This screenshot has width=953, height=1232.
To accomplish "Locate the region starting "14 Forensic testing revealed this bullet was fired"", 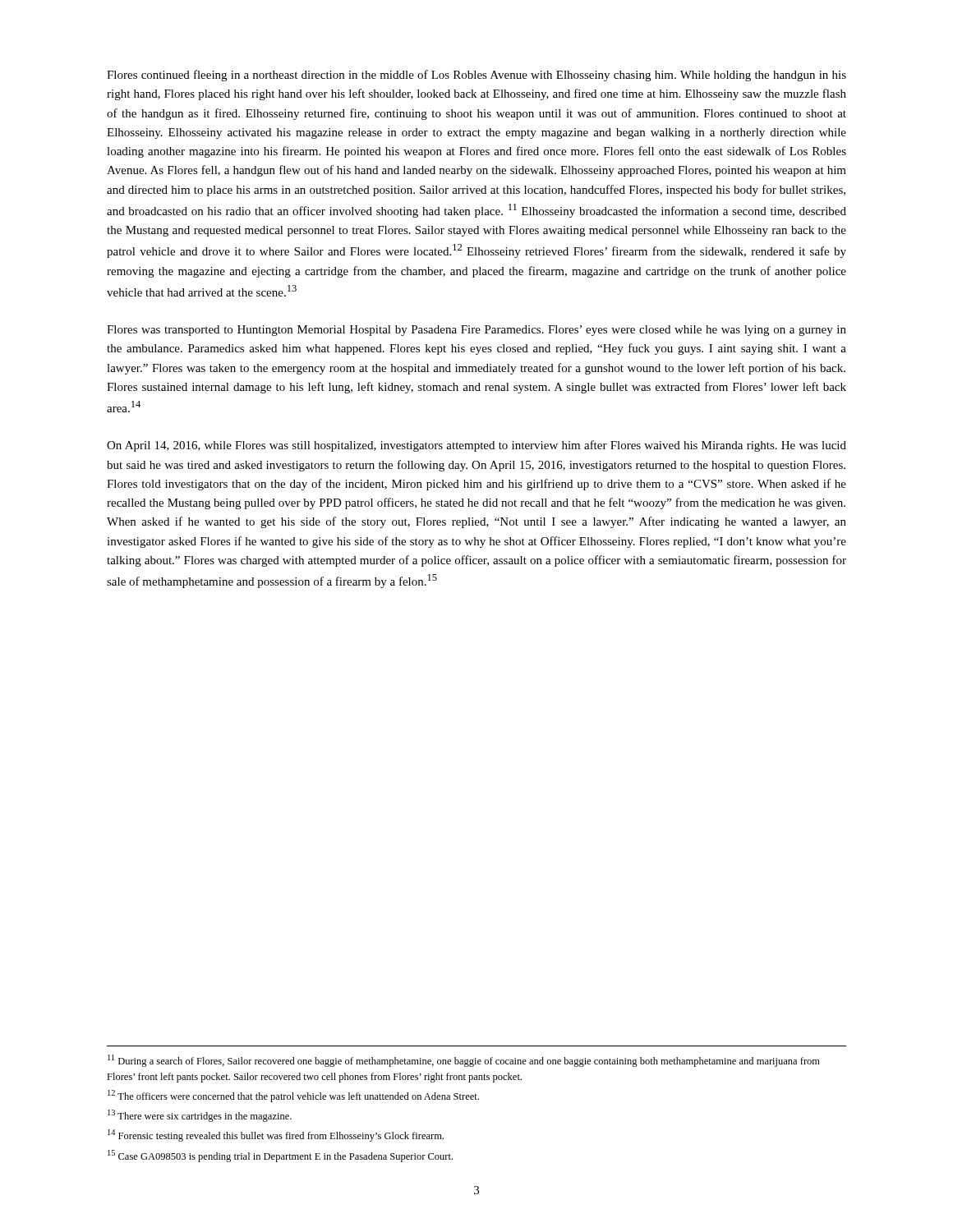I will point(276,1135).
